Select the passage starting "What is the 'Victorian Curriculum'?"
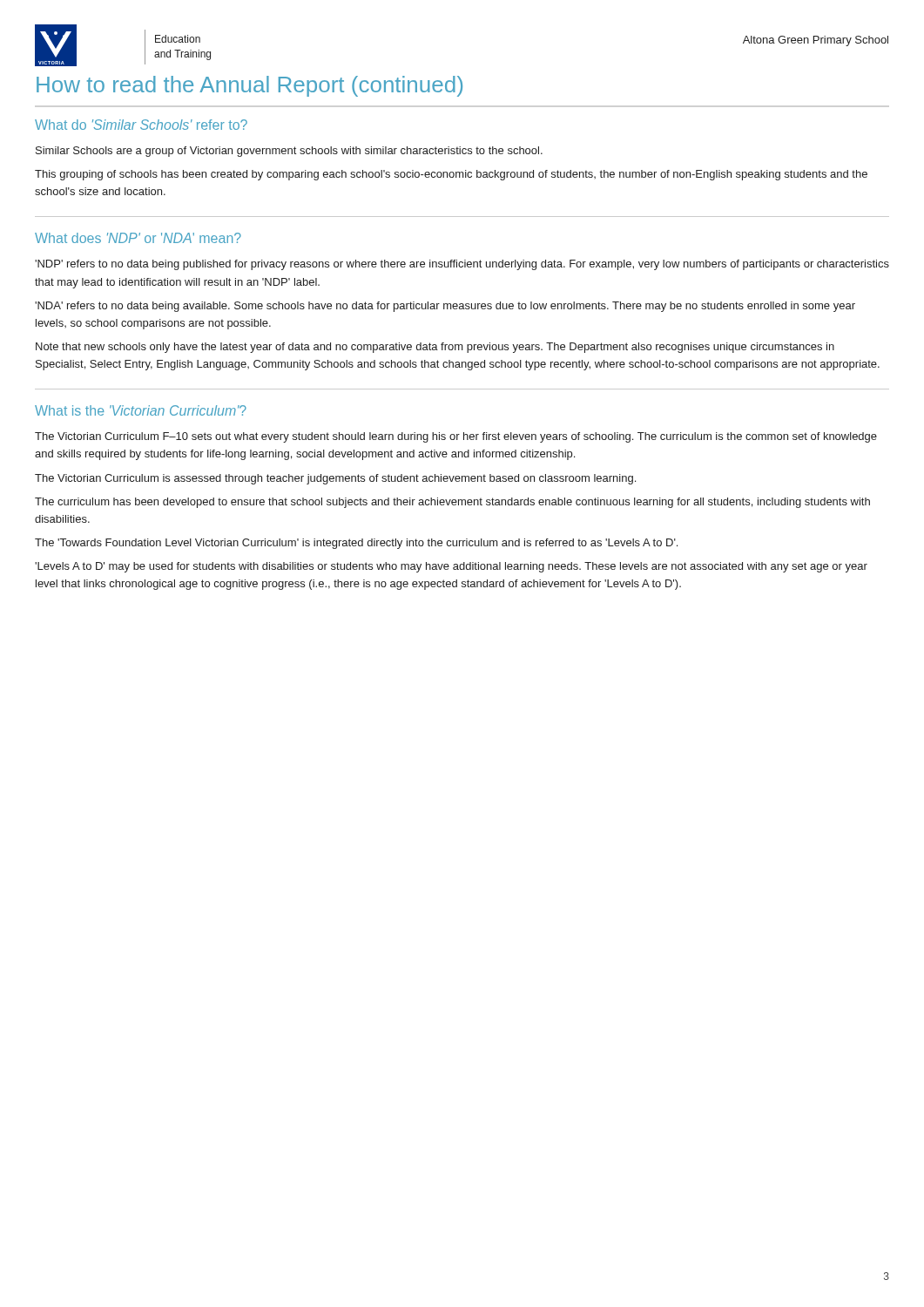 (x=141, y=411)
